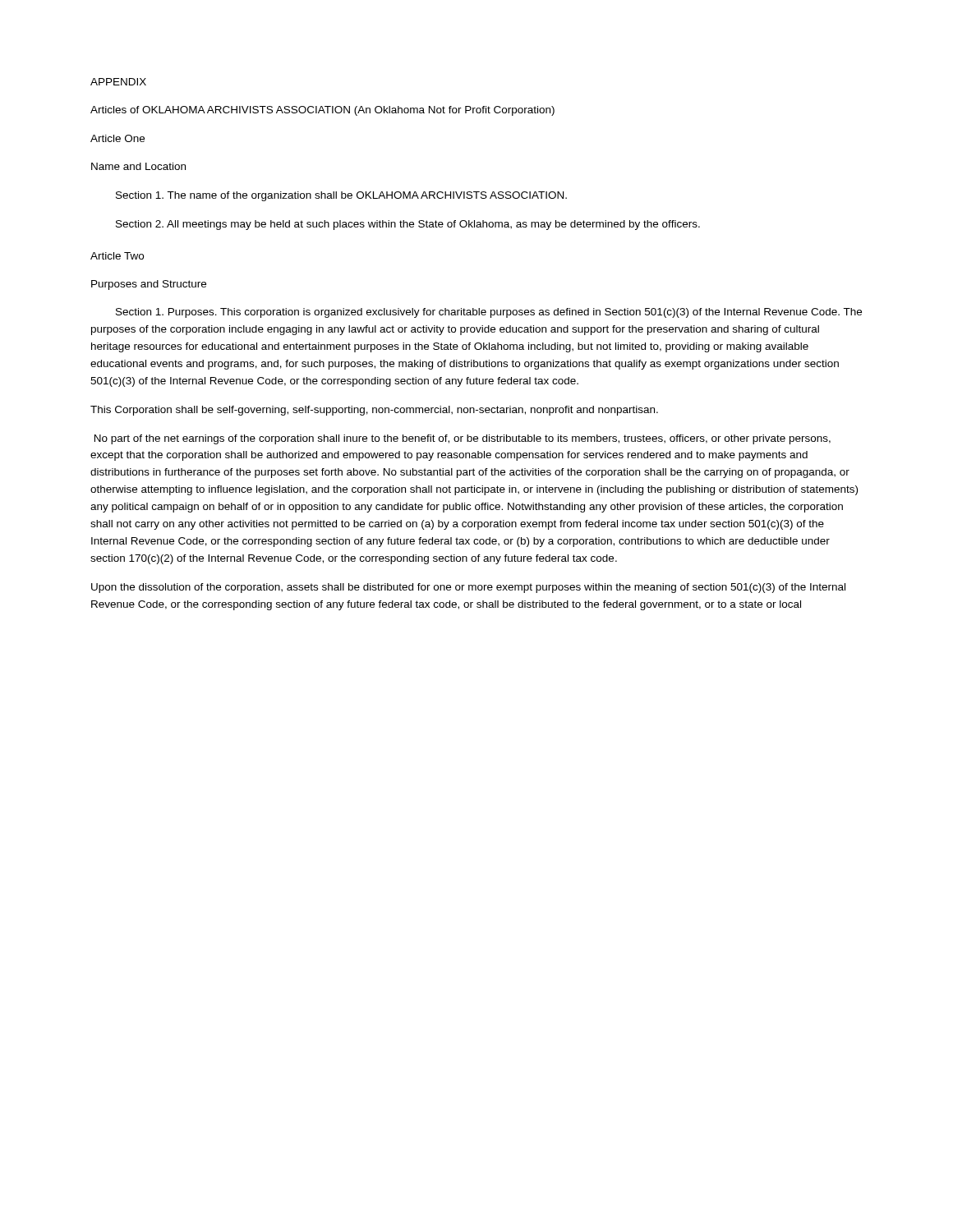Screen dimensions: 1232x953
Task: Locate the text starting "Articles of OKLAHOMA"
Action: tap(323, 110)
